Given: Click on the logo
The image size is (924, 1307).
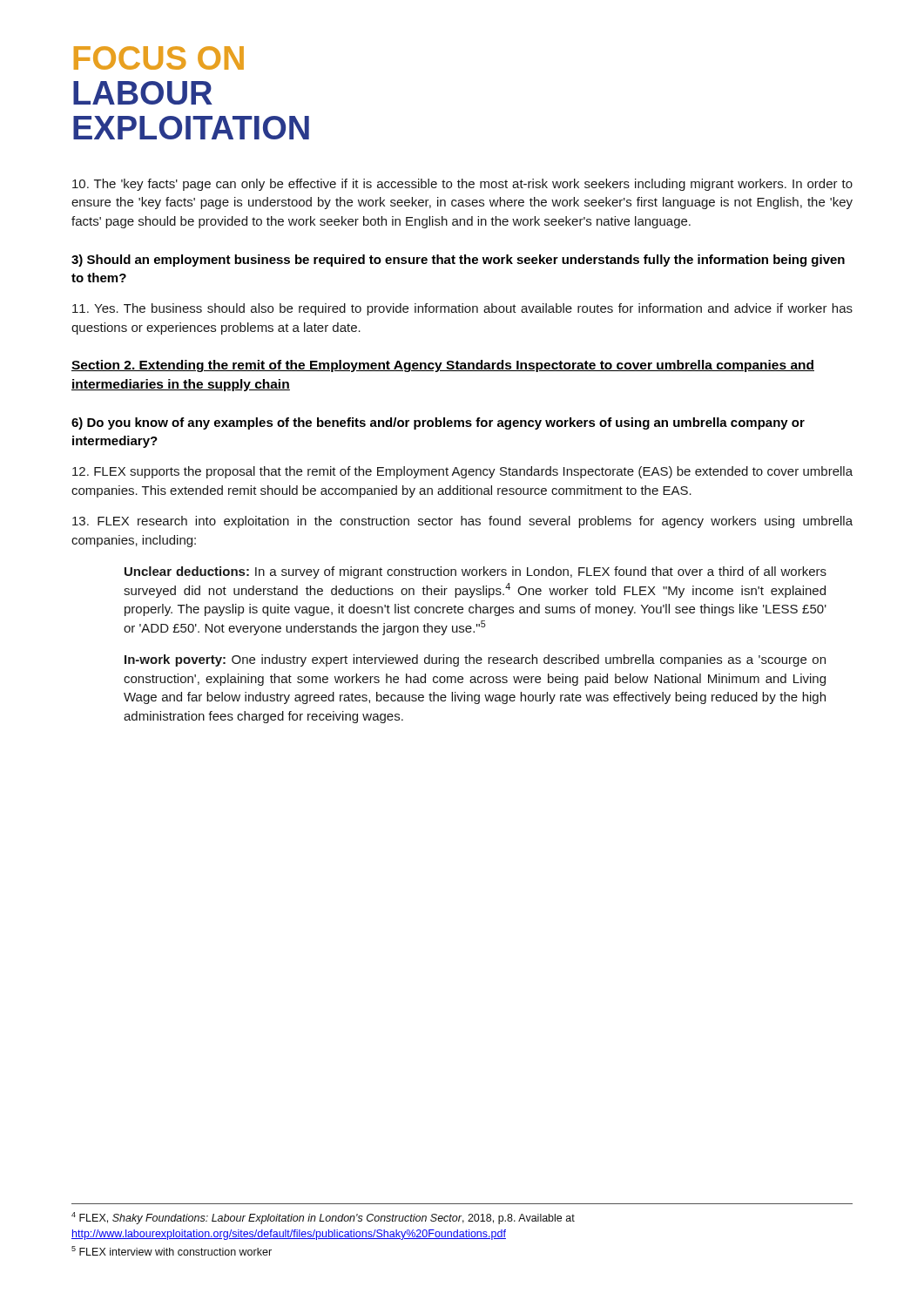Looking at the screenshot, I should 462,94.
